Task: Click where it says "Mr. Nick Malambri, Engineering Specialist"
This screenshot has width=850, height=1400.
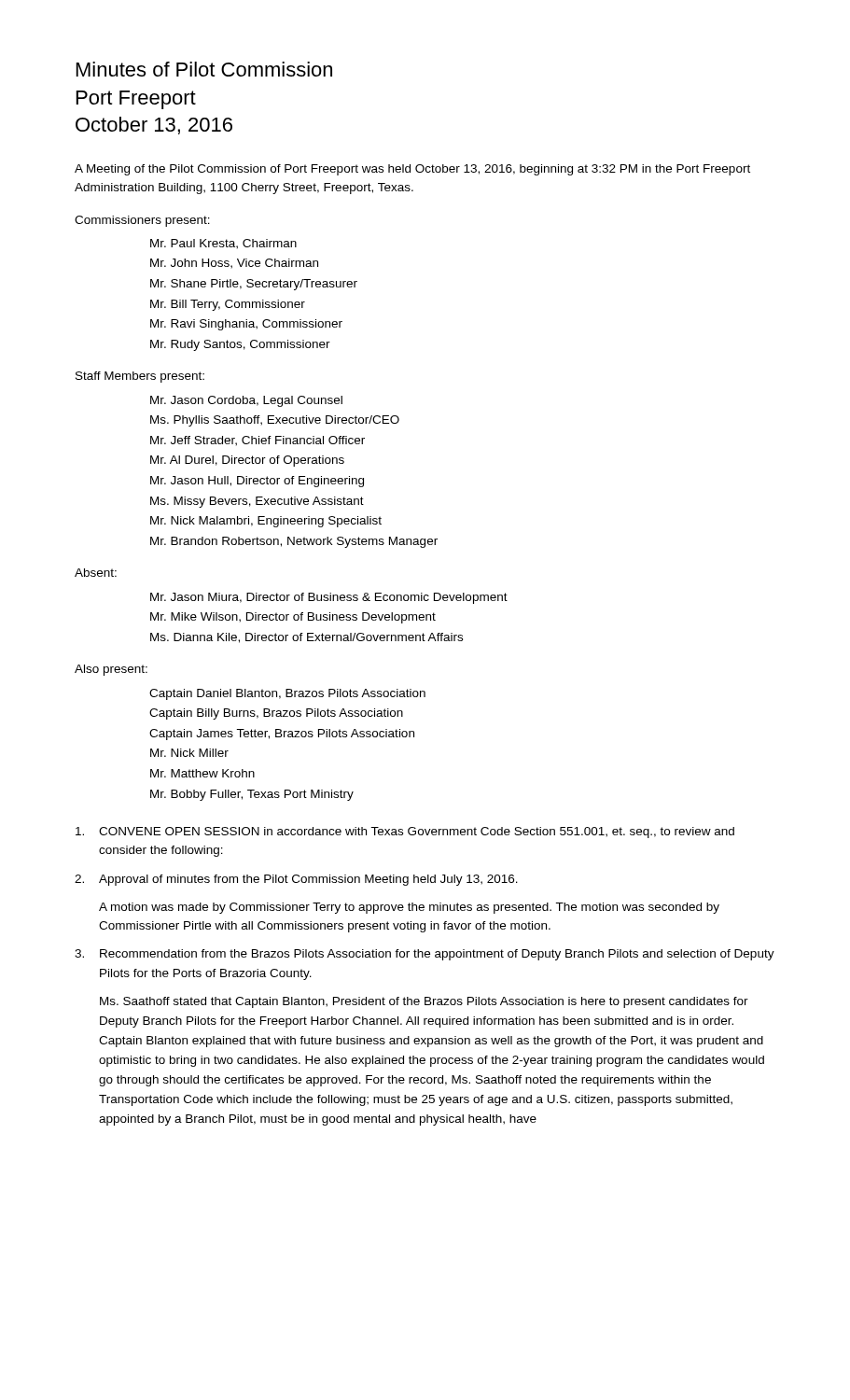Action: pyautogui.click(x=265, y=521)
